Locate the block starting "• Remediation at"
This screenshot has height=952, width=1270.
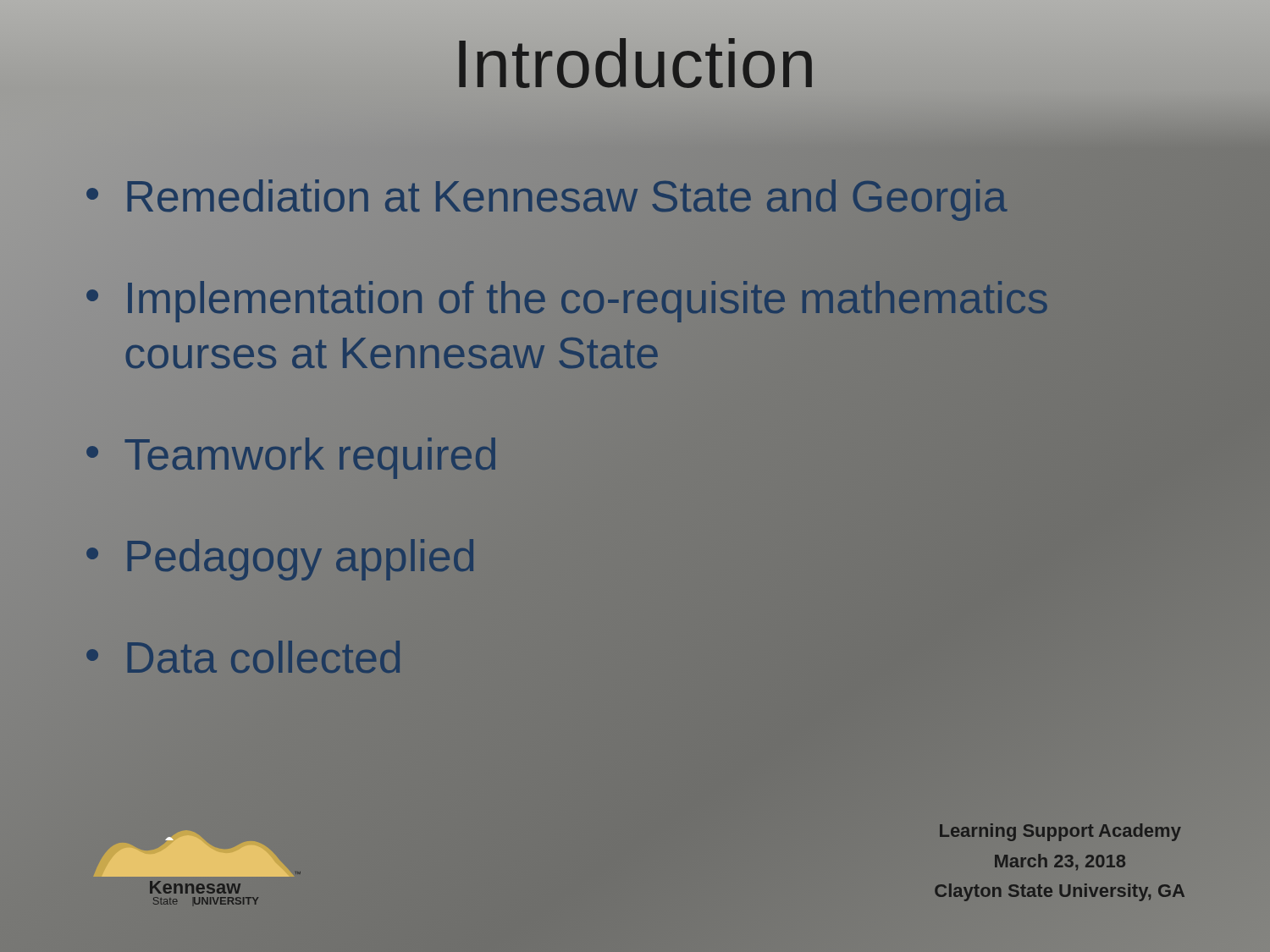coord(546,197)
